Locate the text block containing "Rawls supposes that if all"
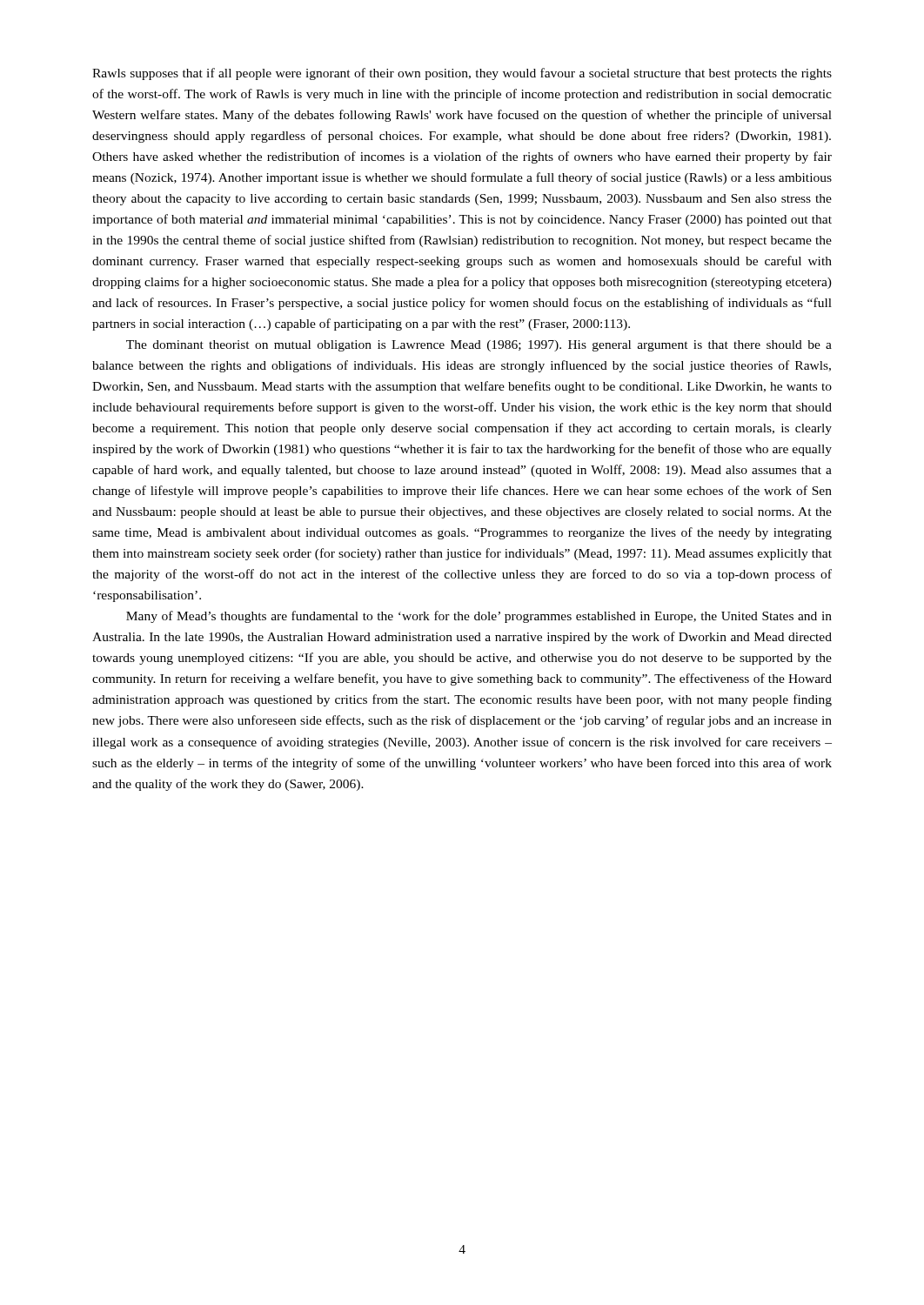924x1305 pixels. click(x=462, y=198)
